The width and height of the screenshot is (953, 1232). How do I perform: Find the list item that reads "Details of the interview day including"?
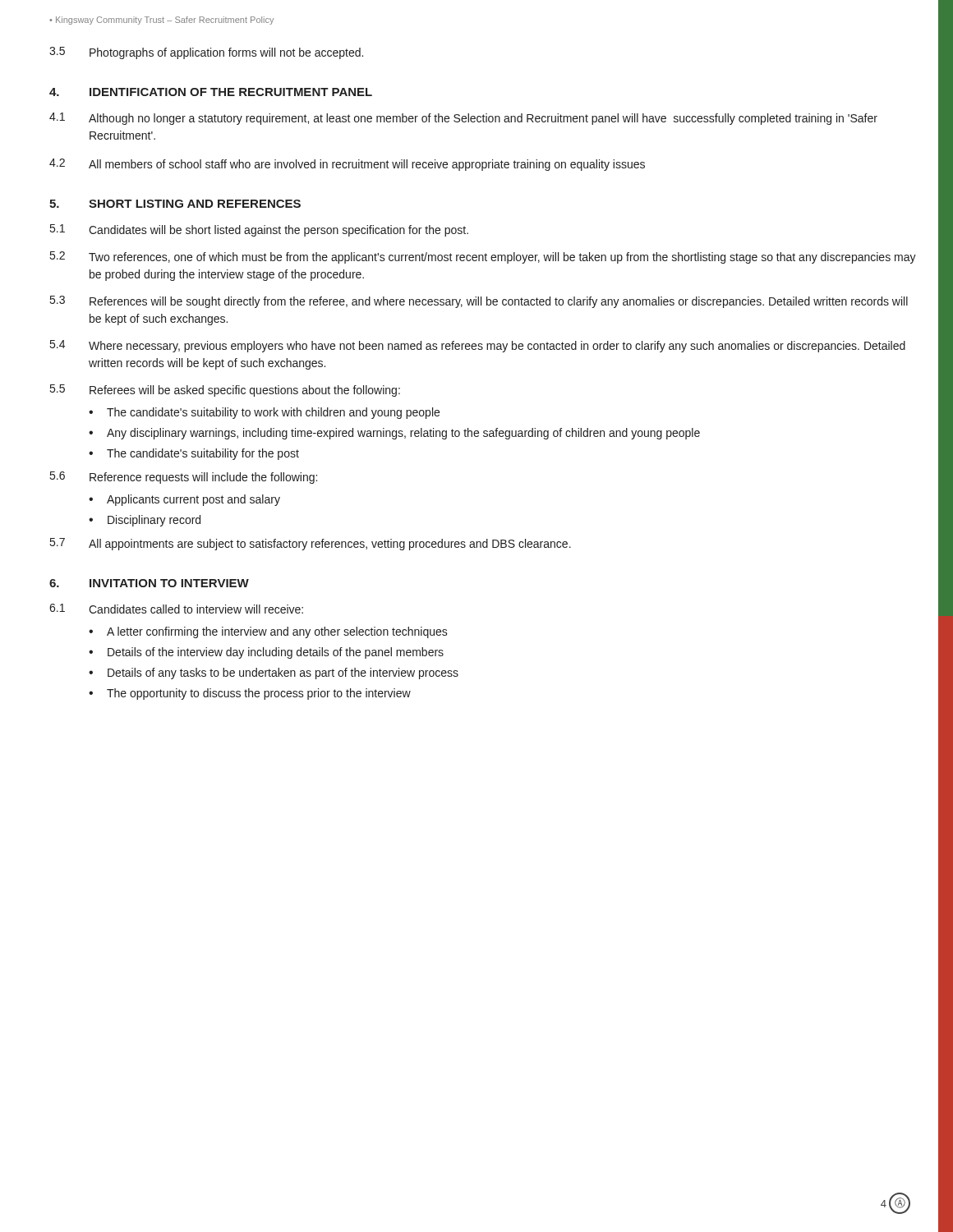coord(275,652)
